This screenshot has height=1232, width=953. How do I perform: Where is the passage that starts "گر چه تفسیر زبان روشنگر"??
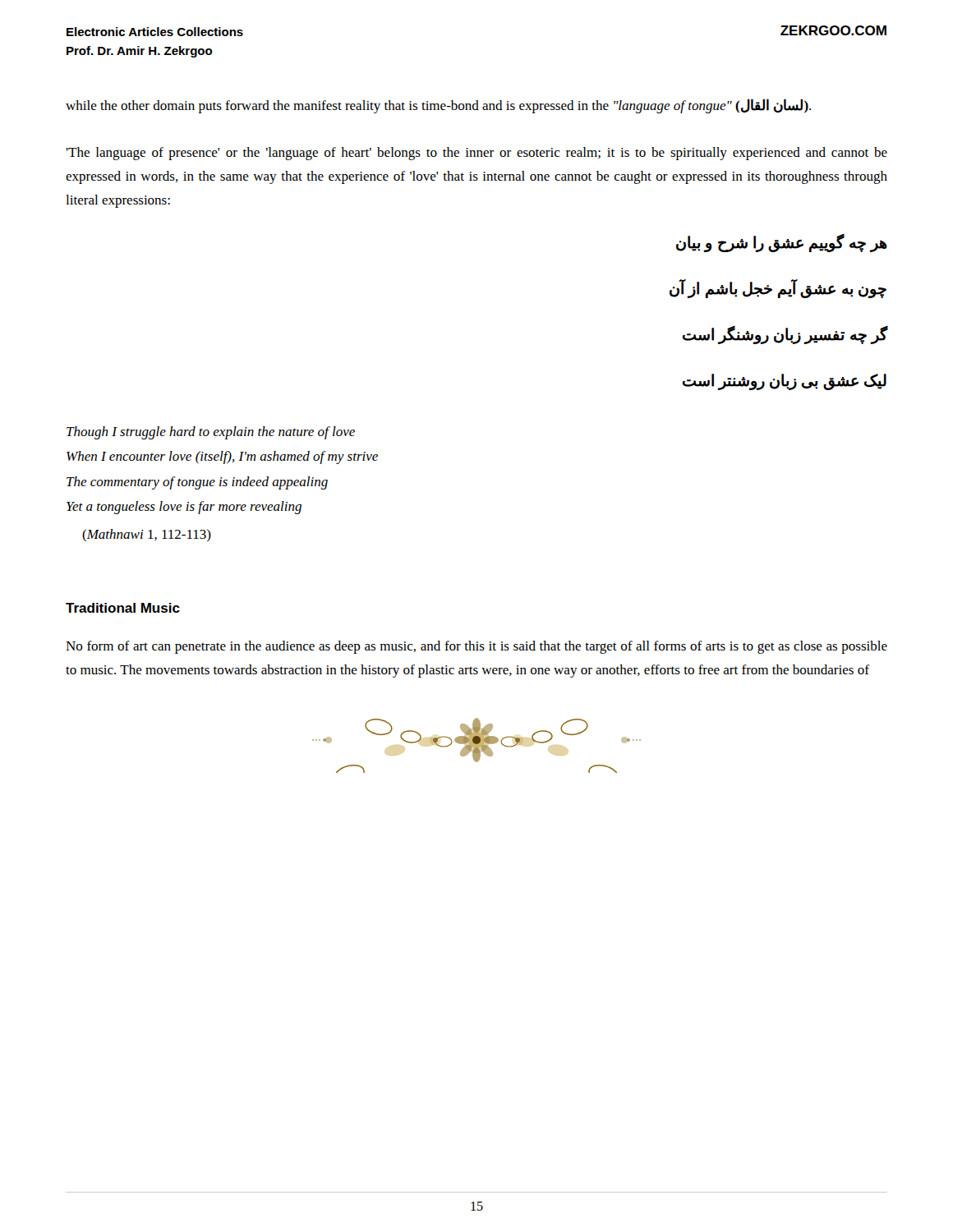pyautogui.click(x=784, y=334)
